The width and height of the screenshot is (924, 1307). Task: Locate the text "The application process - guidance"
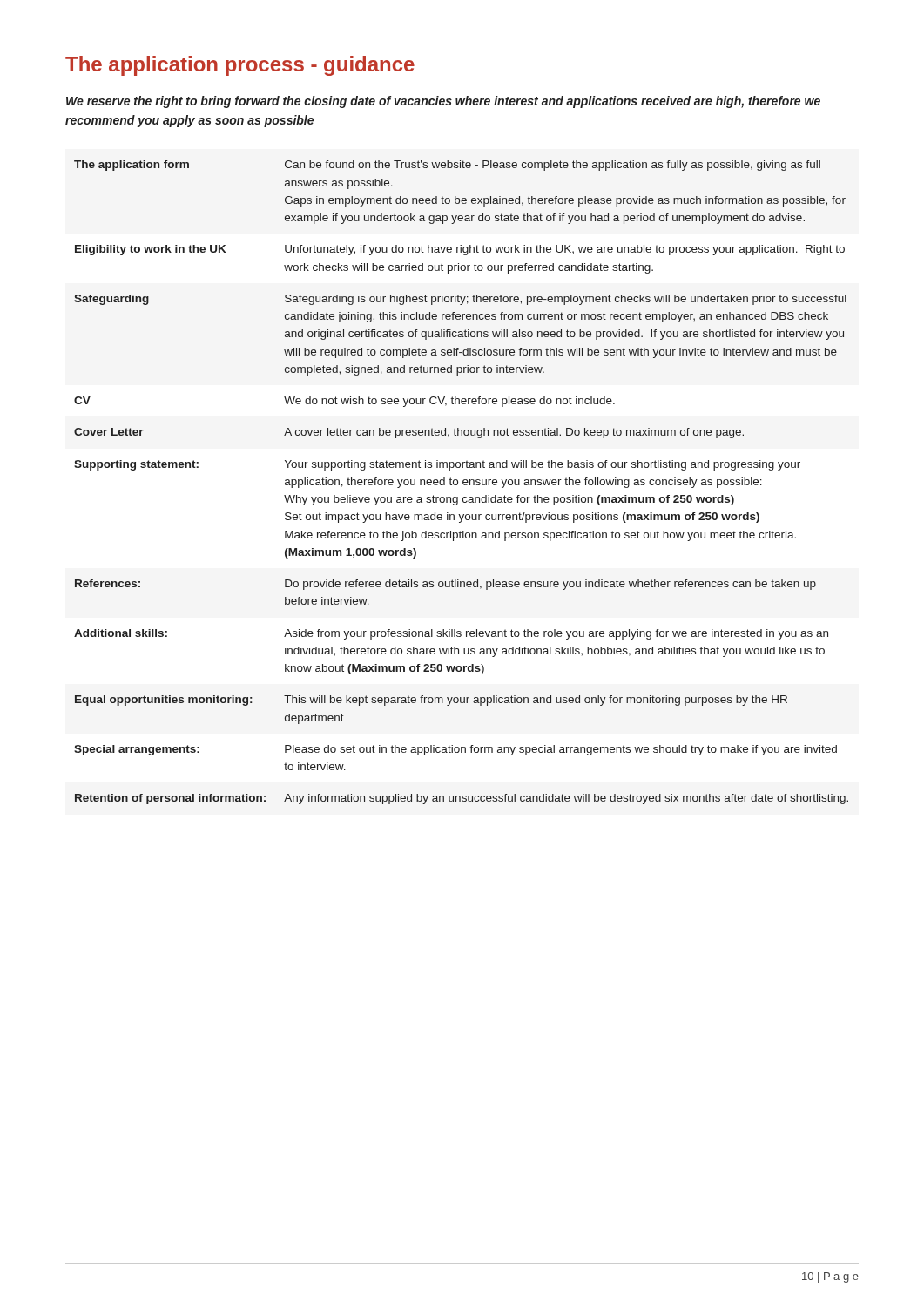(x=240, y=64)
